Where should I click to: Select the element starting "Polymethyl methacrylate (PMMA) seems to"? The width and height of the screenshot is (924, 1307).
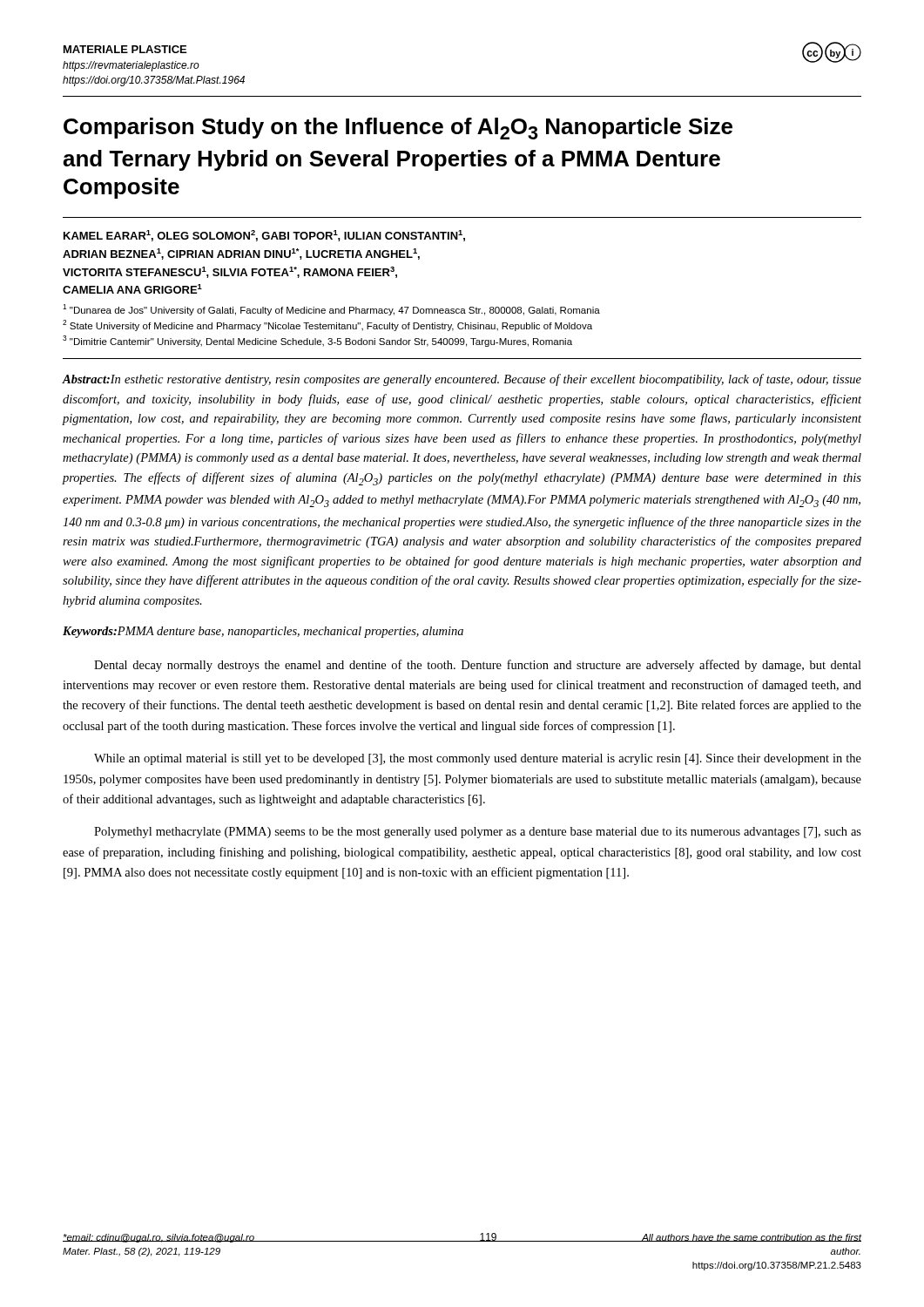(462, 852)
